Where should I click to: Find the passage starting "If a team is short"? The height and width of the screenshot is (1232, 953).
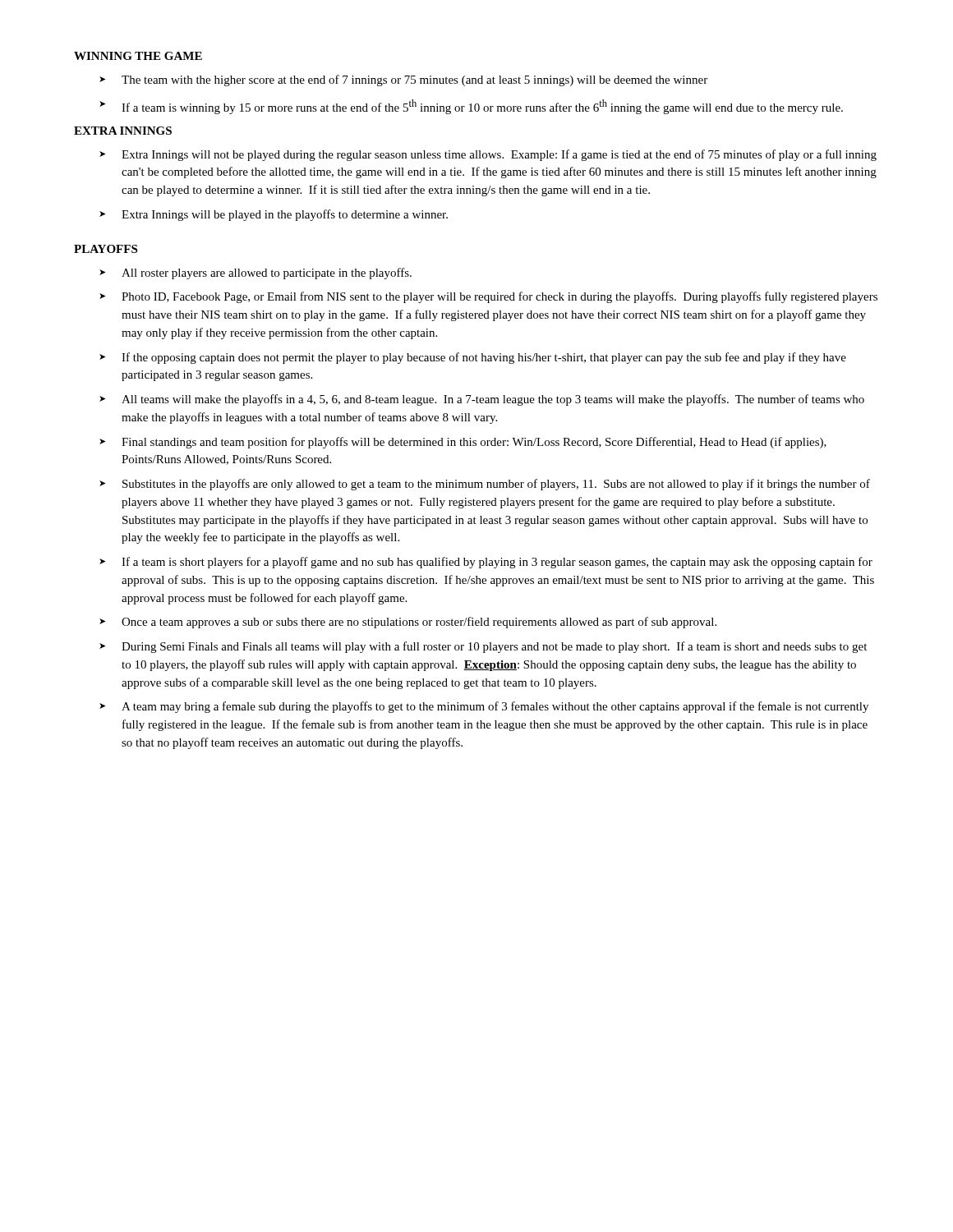489,580
